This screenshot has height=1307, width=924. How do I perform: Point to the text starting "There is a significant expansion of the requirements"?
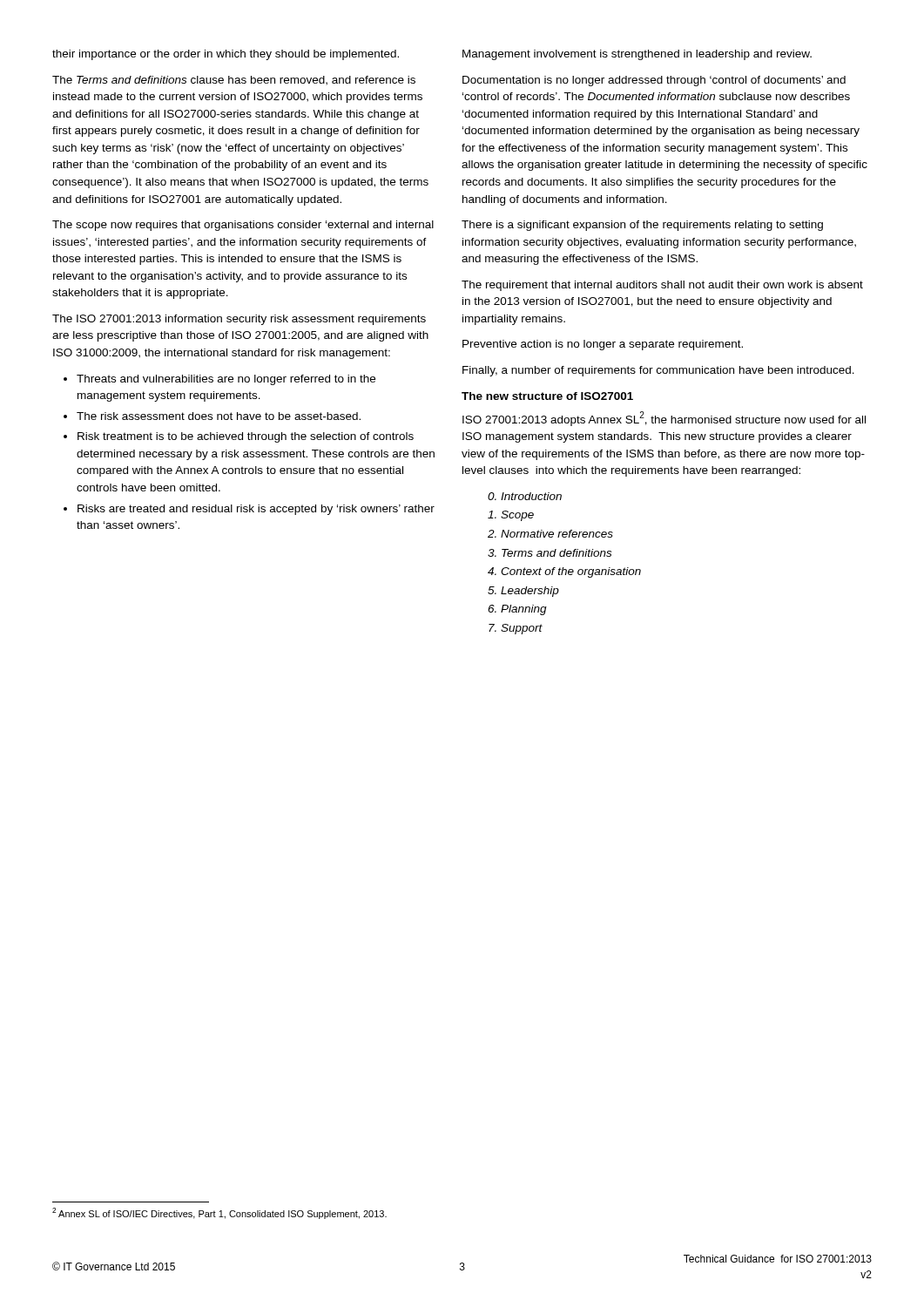tap(667, 242)
